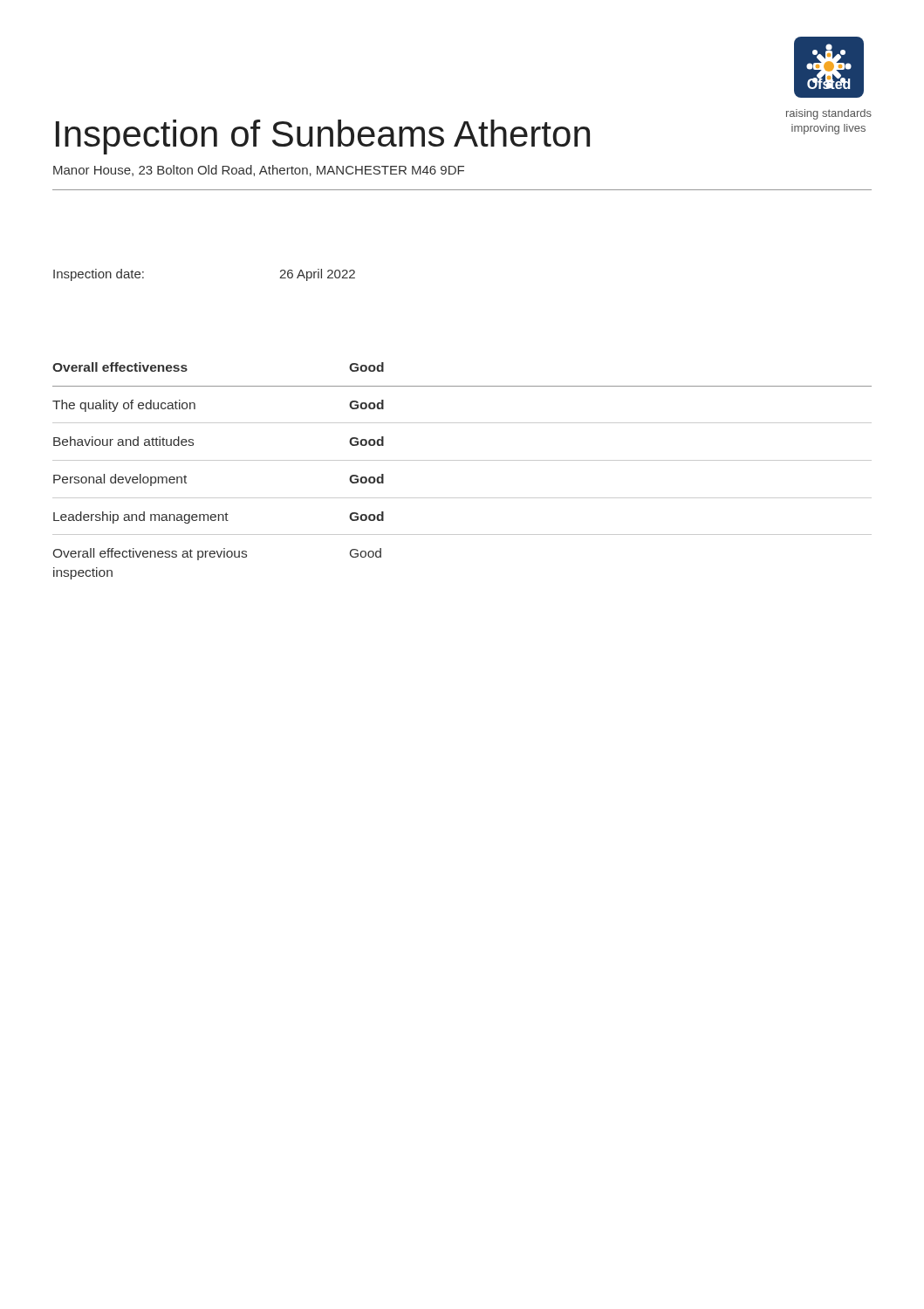Click on the text with the text "Inspection date: 26 April 2022"

click(99, 274)
